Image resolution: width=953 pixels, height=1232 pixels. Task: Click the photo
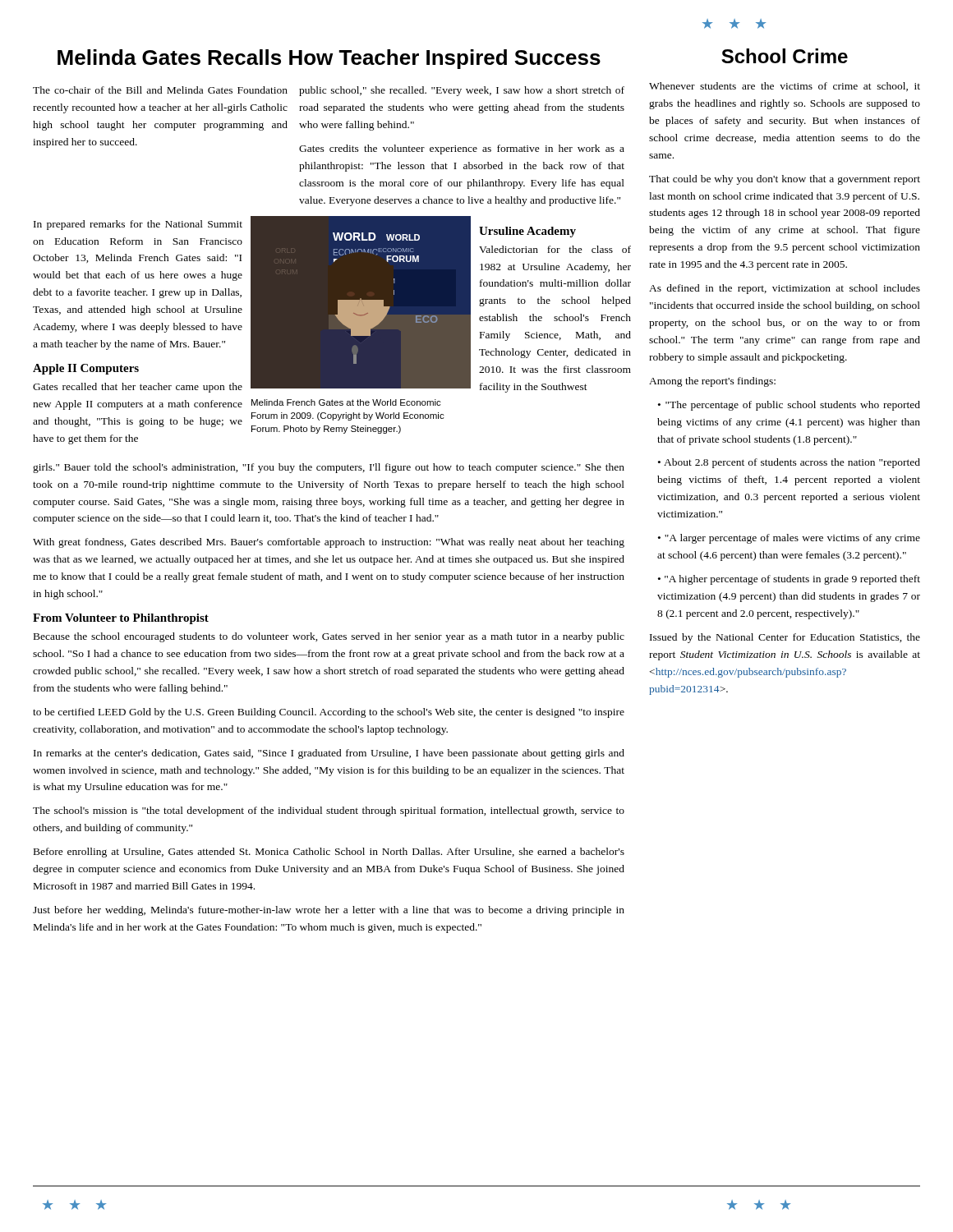point(361,304)
